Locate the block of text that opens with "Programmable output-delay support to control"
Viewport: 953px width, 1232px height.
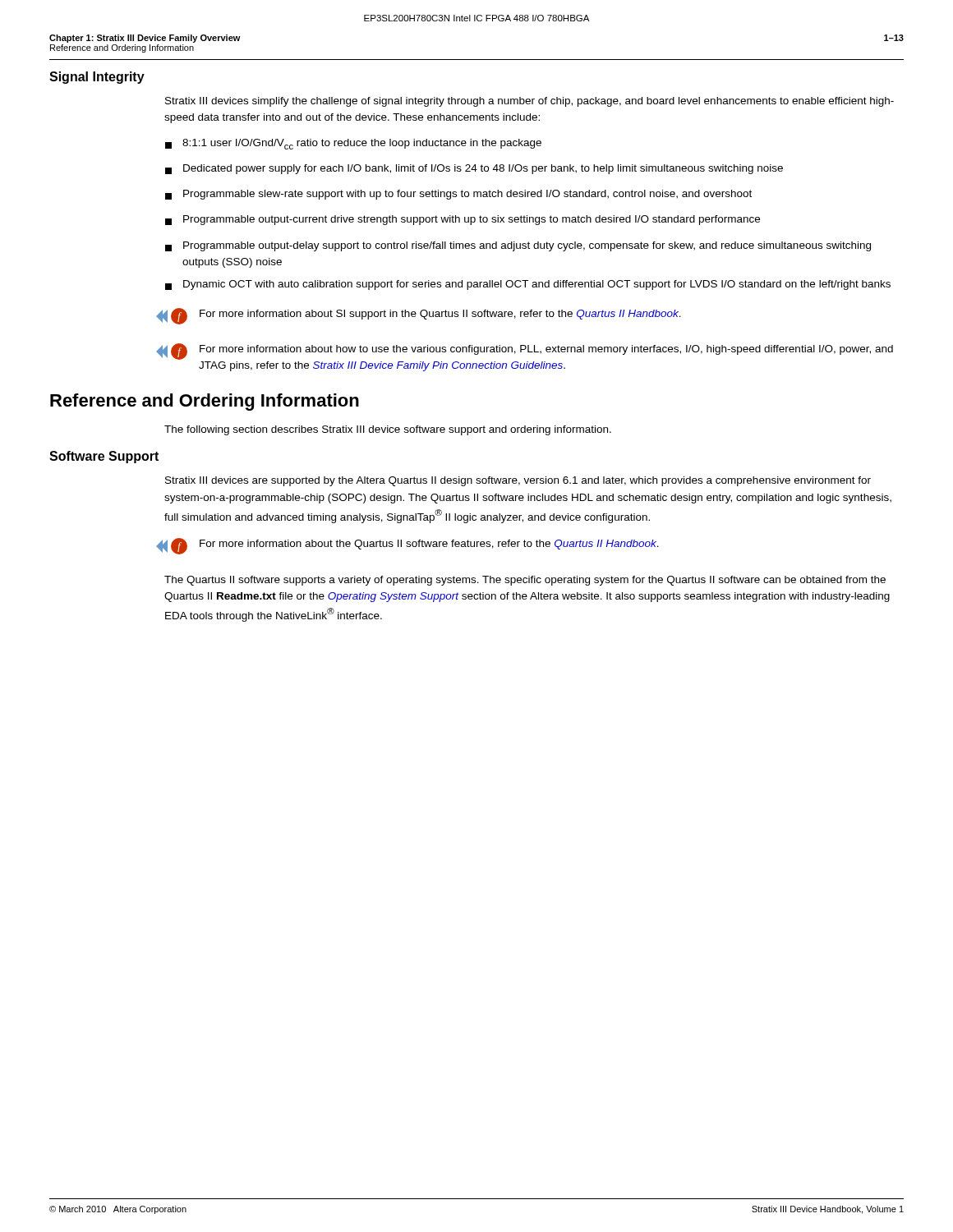534,254
